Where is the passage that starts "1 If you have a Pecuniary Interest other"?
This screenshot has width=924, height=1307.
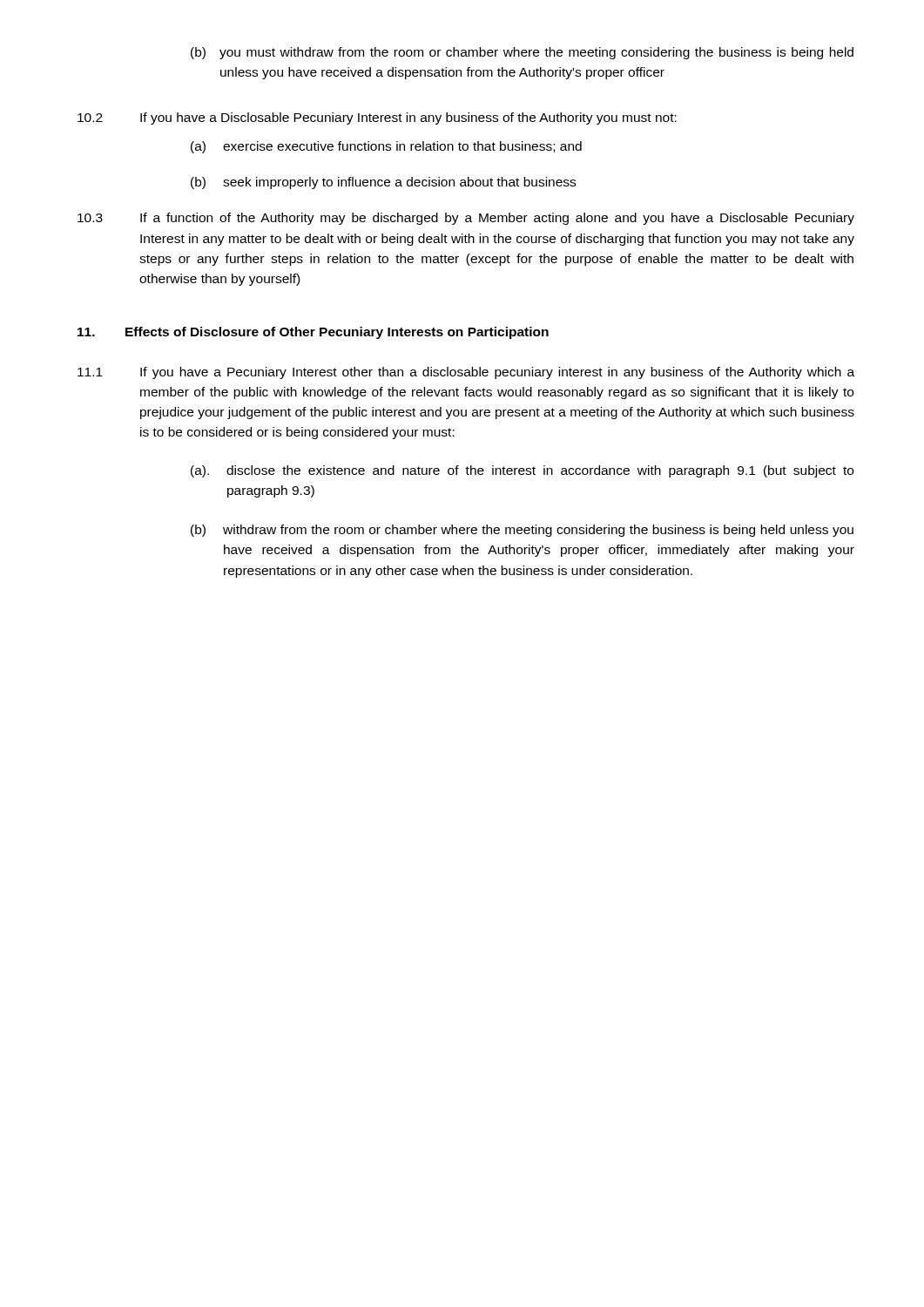point(465,402)
